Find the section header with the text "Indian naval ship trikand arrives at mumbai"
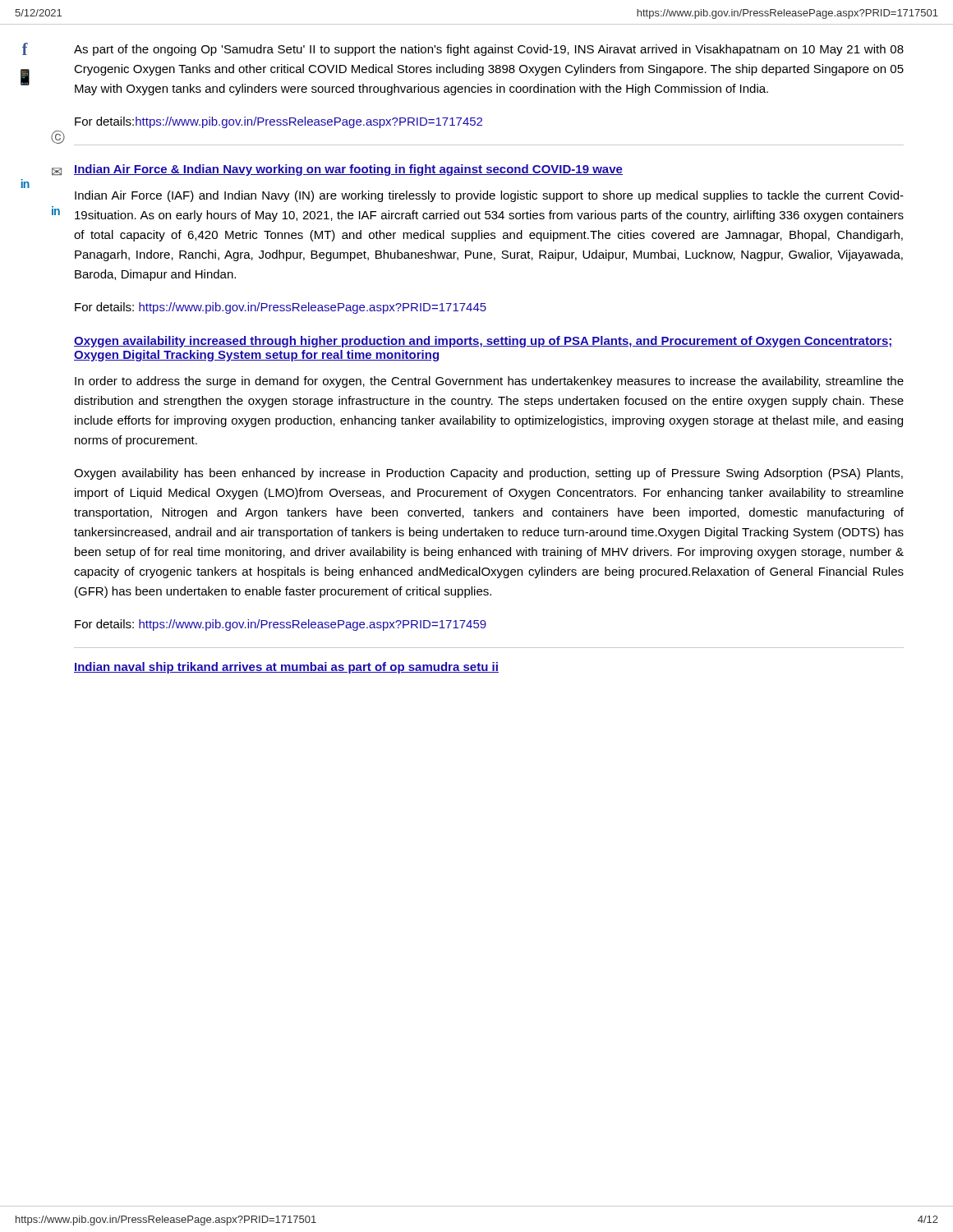The image size is (953, 1232). pos(286,667)
